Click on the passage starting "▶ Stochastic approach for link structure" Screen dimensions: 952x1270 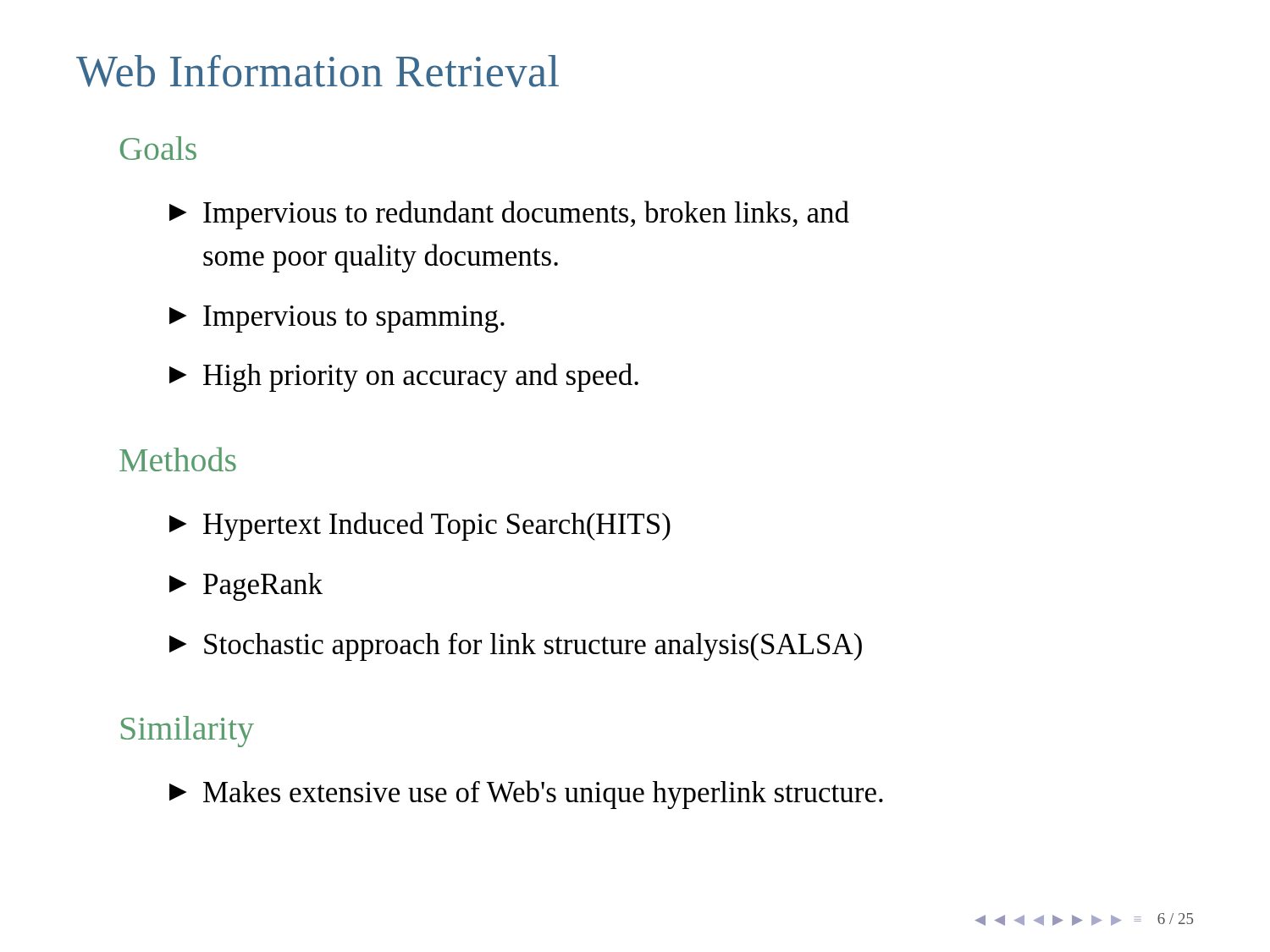(516, 645)
